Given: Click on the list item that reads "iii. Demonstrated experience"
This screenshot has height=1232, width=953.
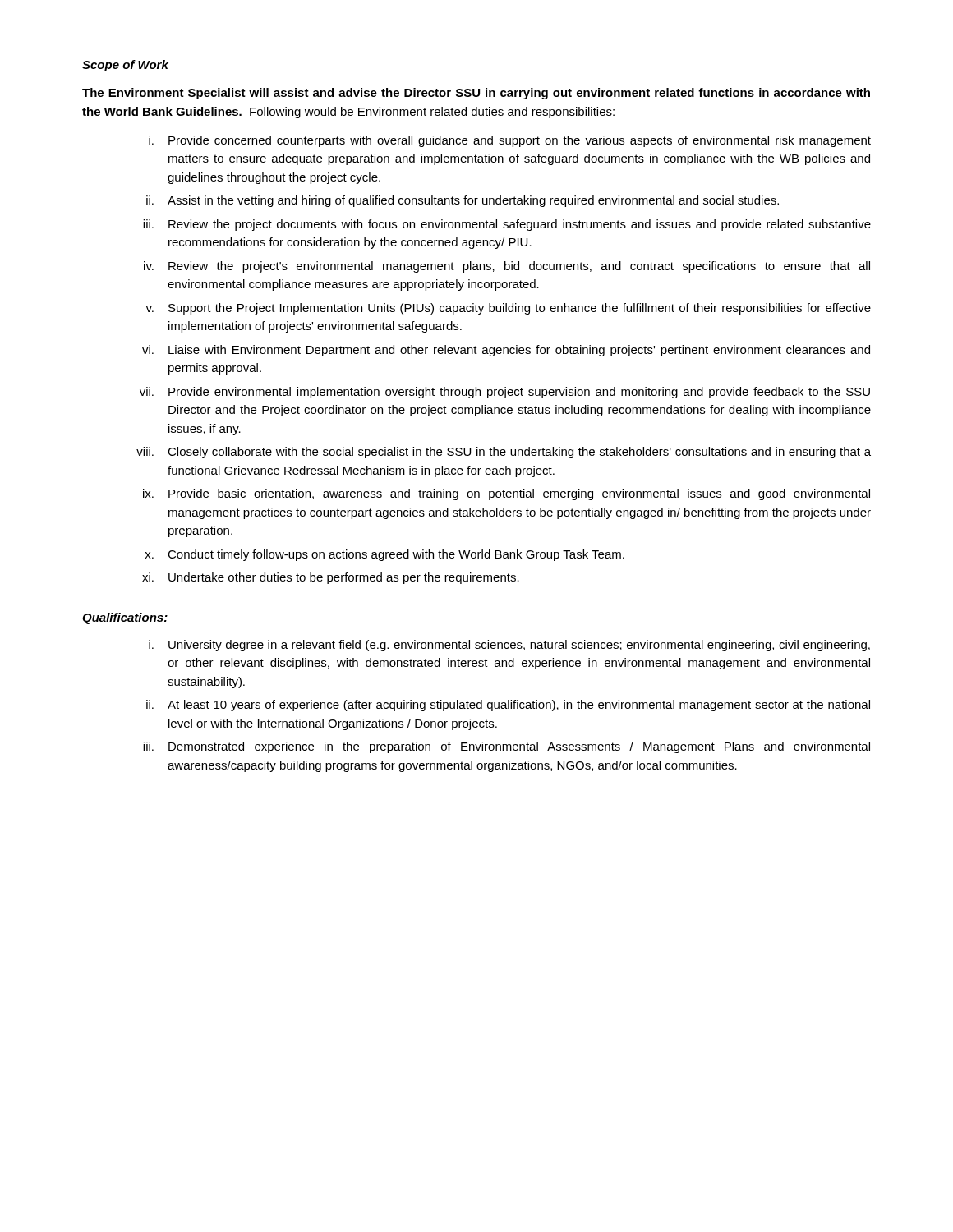Looking at the screenshot, I should [x=493, y=756].
